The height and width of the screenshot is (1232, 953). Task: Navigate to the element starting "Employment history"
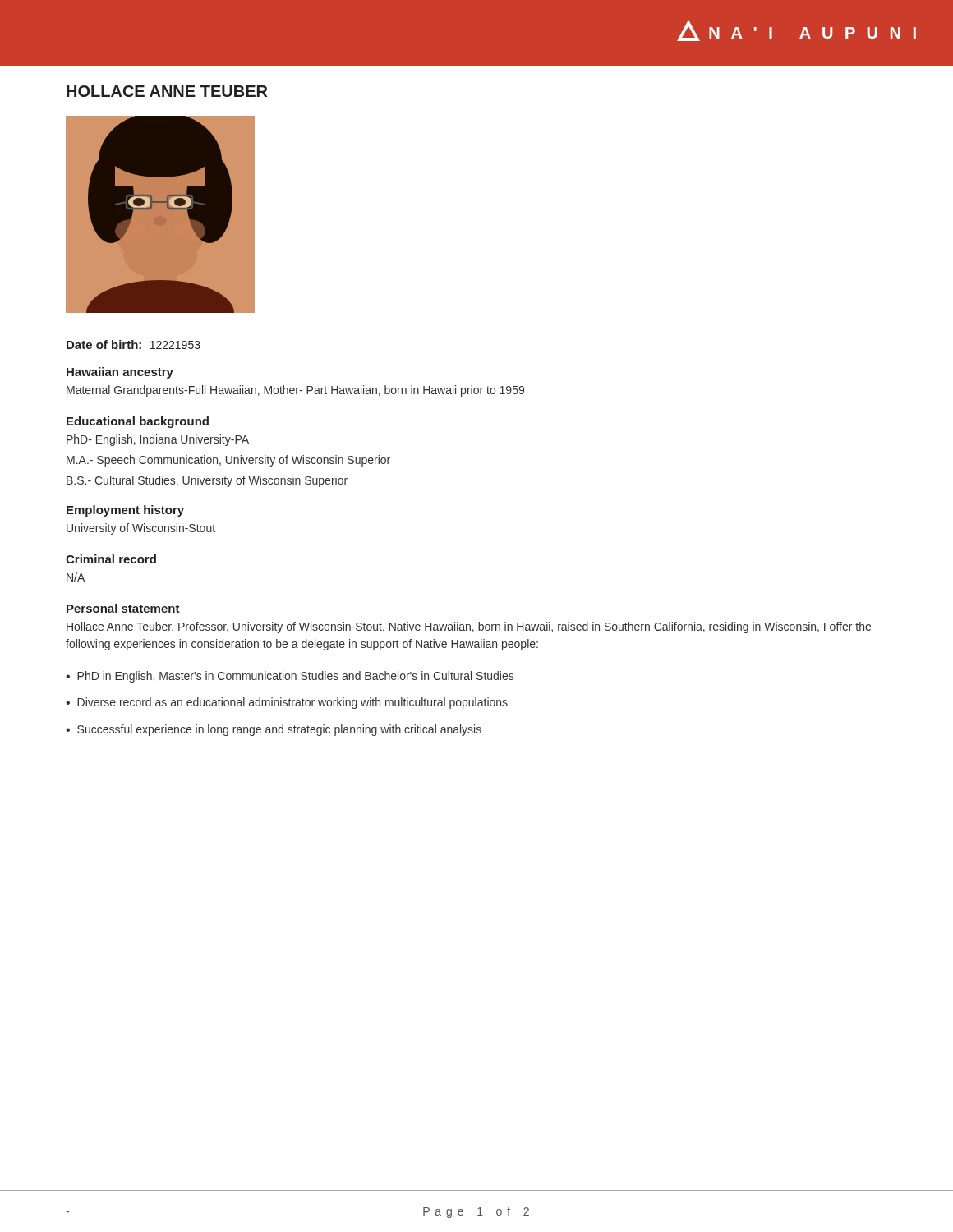point(125,510)
